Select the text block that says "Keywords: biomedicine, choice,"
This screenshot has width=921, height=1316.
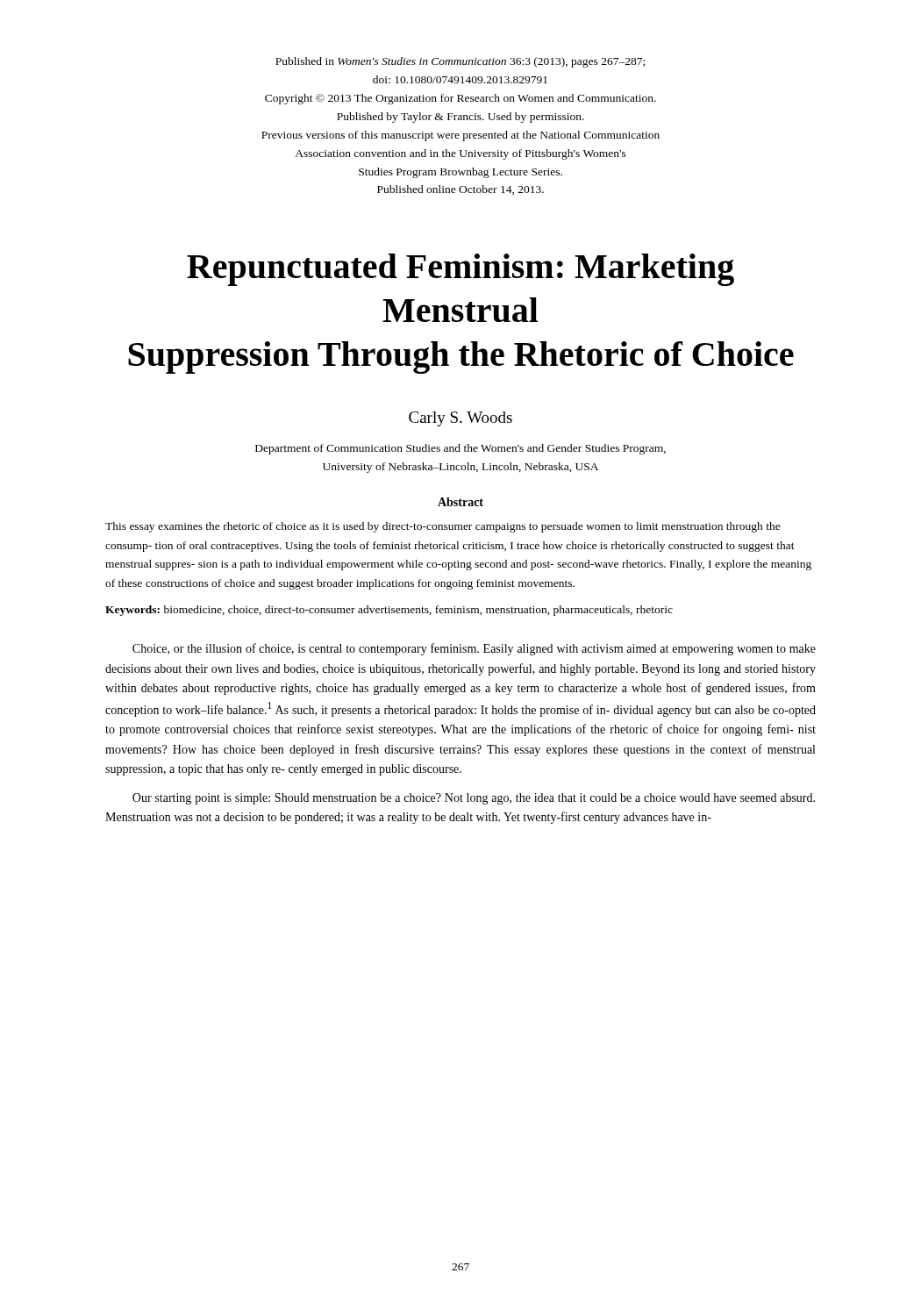pos(389,609)
